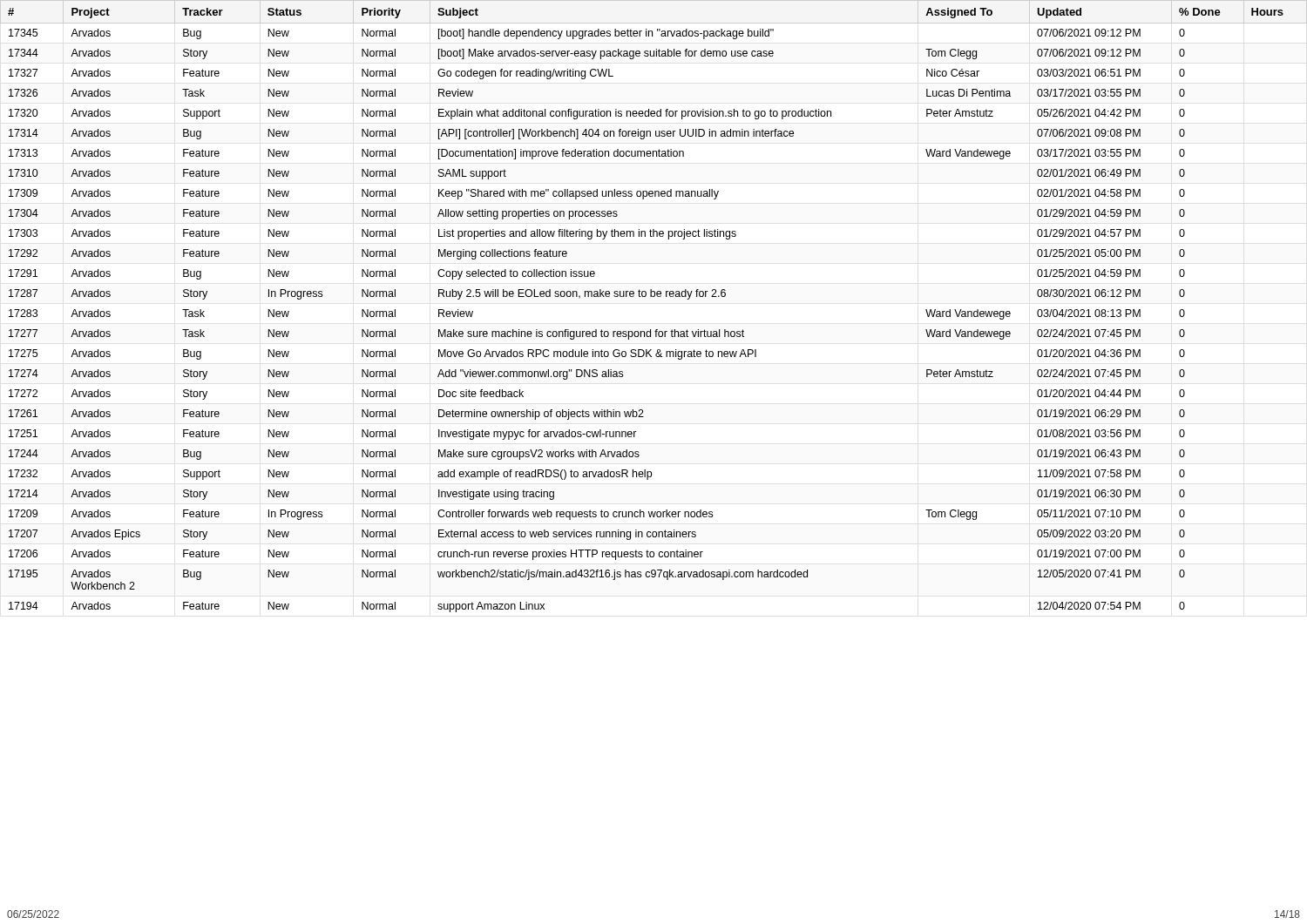Find the table that mentions "01/19/2021 06:43 PM"
Viewport: 1307px width, 924px height.
(x=654, y=308)
